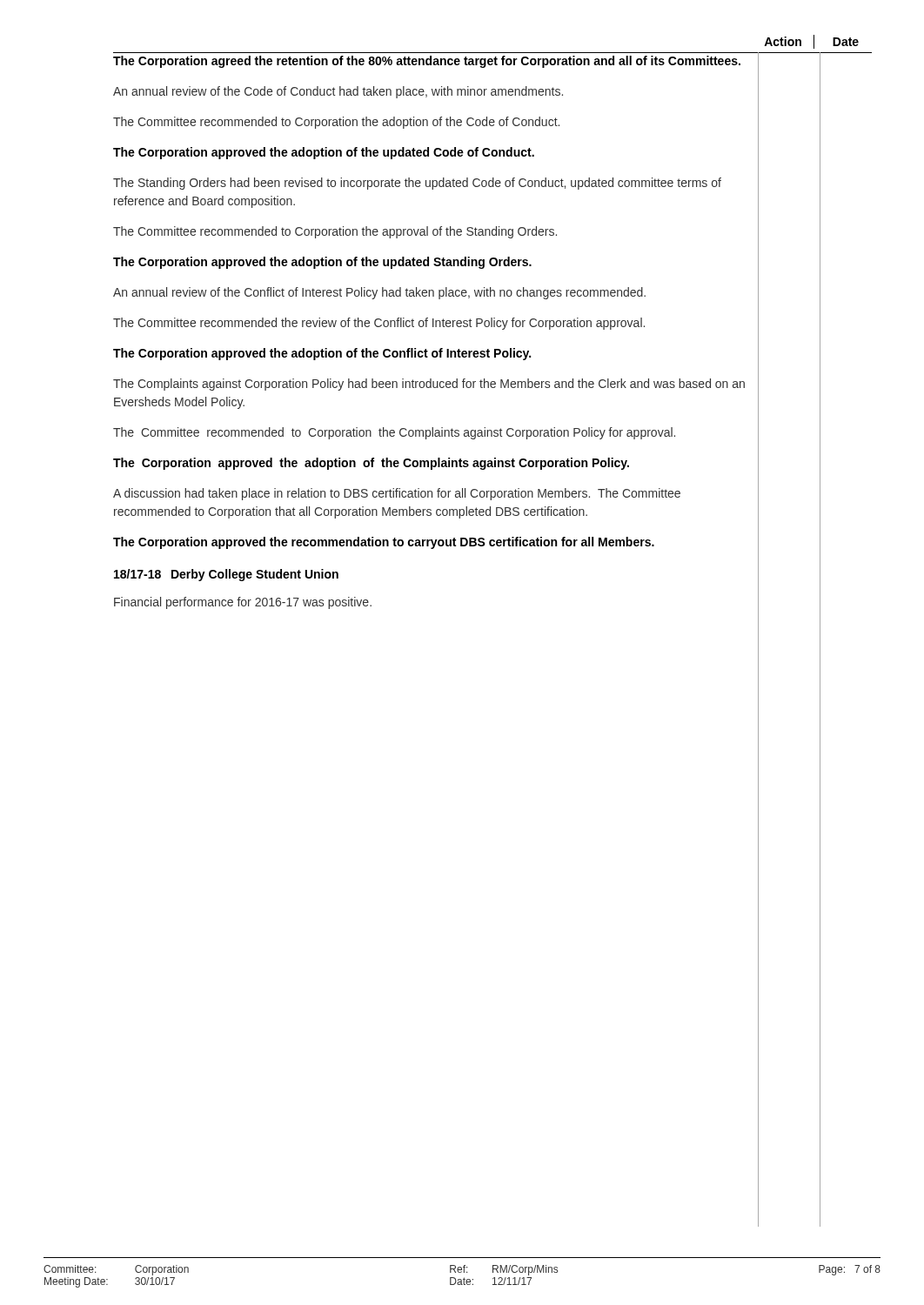Screen dimensions: 1305x924
Task: Find the text containing "Financial performance for 2016-17 was positive."
Action: [x=243, y=602]
